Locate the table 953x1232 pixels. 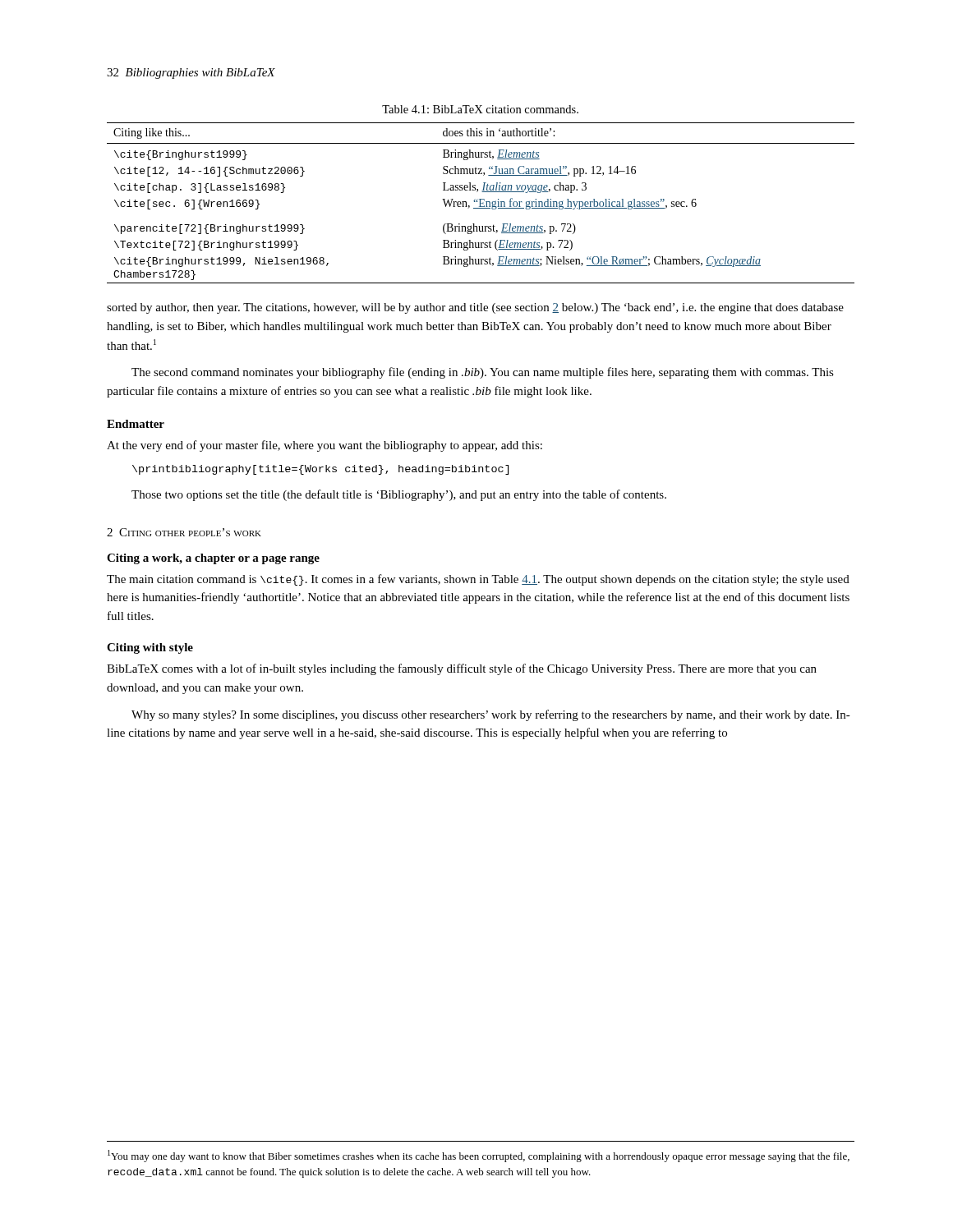coord(481,203)
